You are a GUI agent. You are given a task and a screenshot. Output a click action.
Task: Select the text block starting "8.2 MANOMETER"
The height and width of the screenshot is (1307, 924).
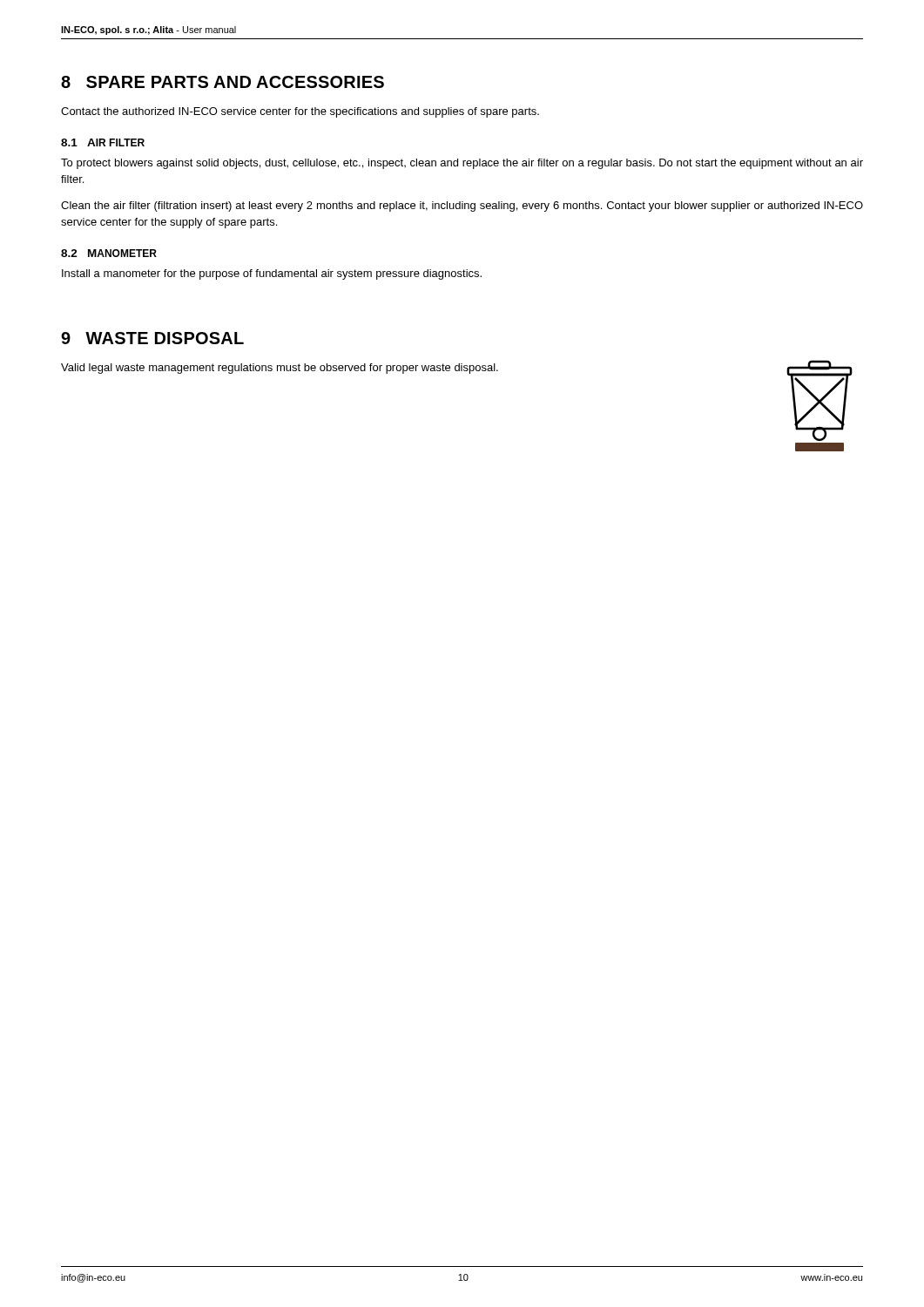click(x=109, y=253)
